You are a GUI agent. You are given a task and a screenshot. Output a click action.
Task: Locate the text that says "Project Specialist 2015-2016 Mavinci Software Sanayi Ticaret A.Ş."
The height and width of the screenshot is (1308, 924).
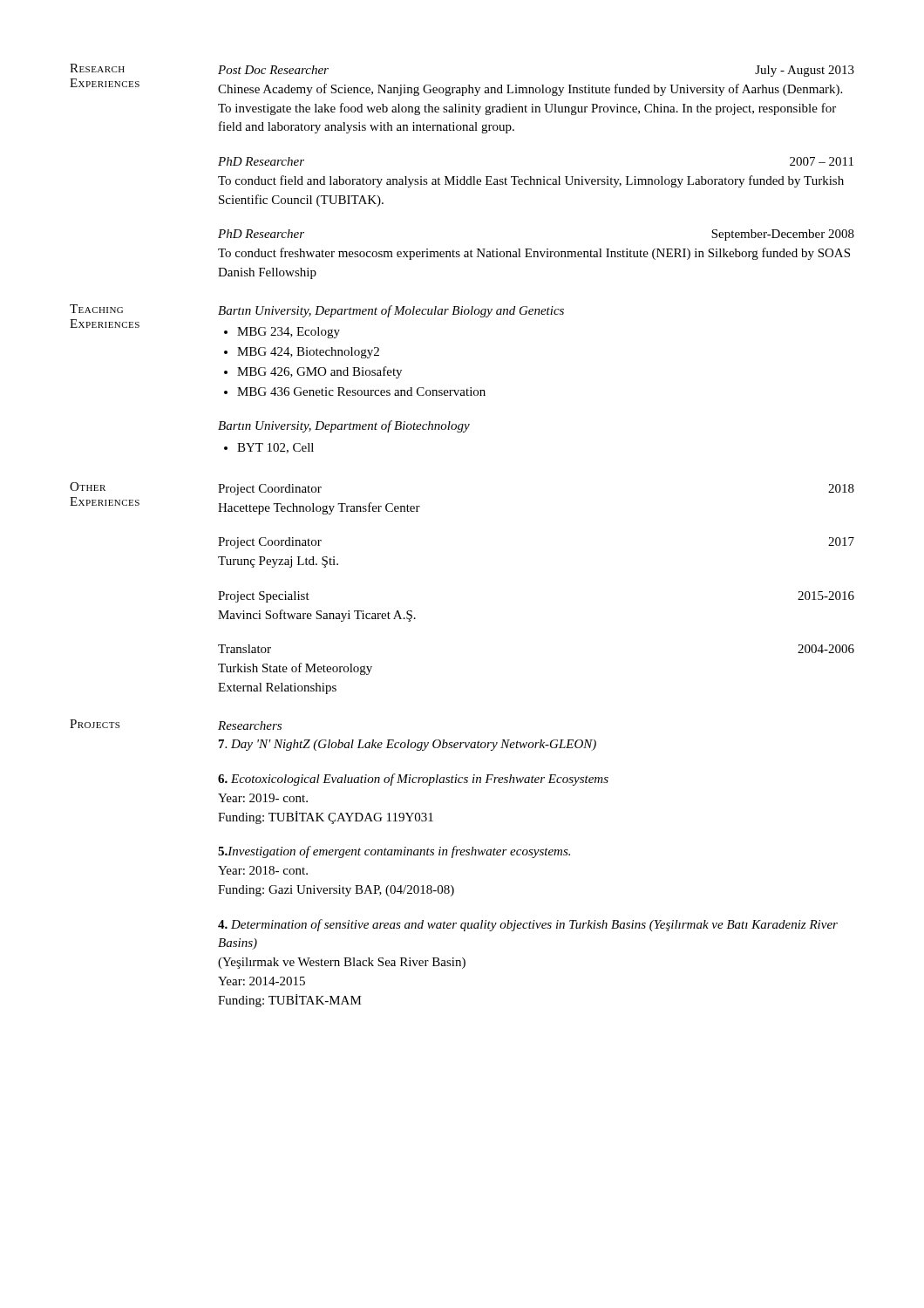tap(262, 596)
